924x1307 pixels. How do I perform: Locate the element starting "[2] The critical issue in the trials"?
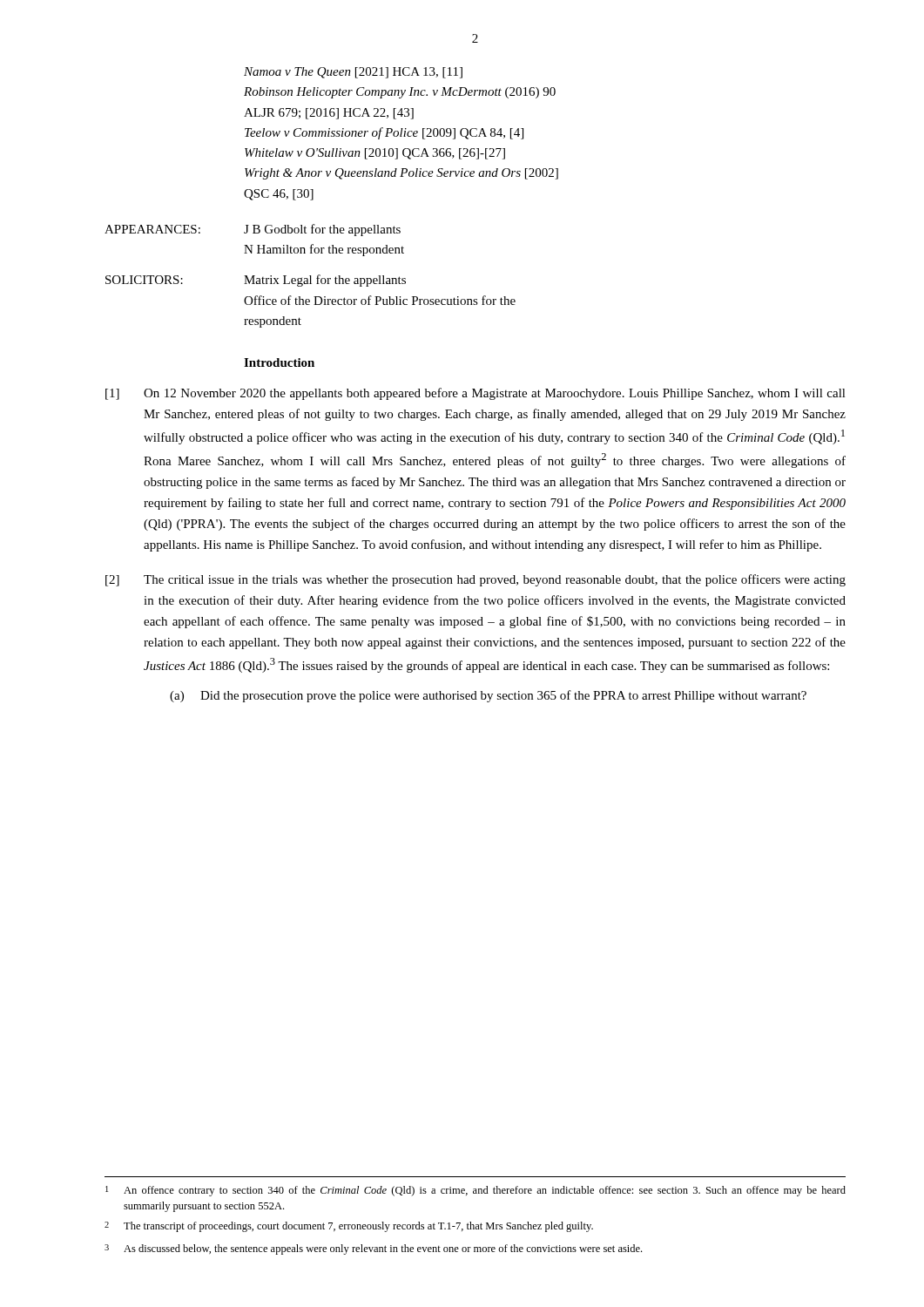(x=475, y=639)
